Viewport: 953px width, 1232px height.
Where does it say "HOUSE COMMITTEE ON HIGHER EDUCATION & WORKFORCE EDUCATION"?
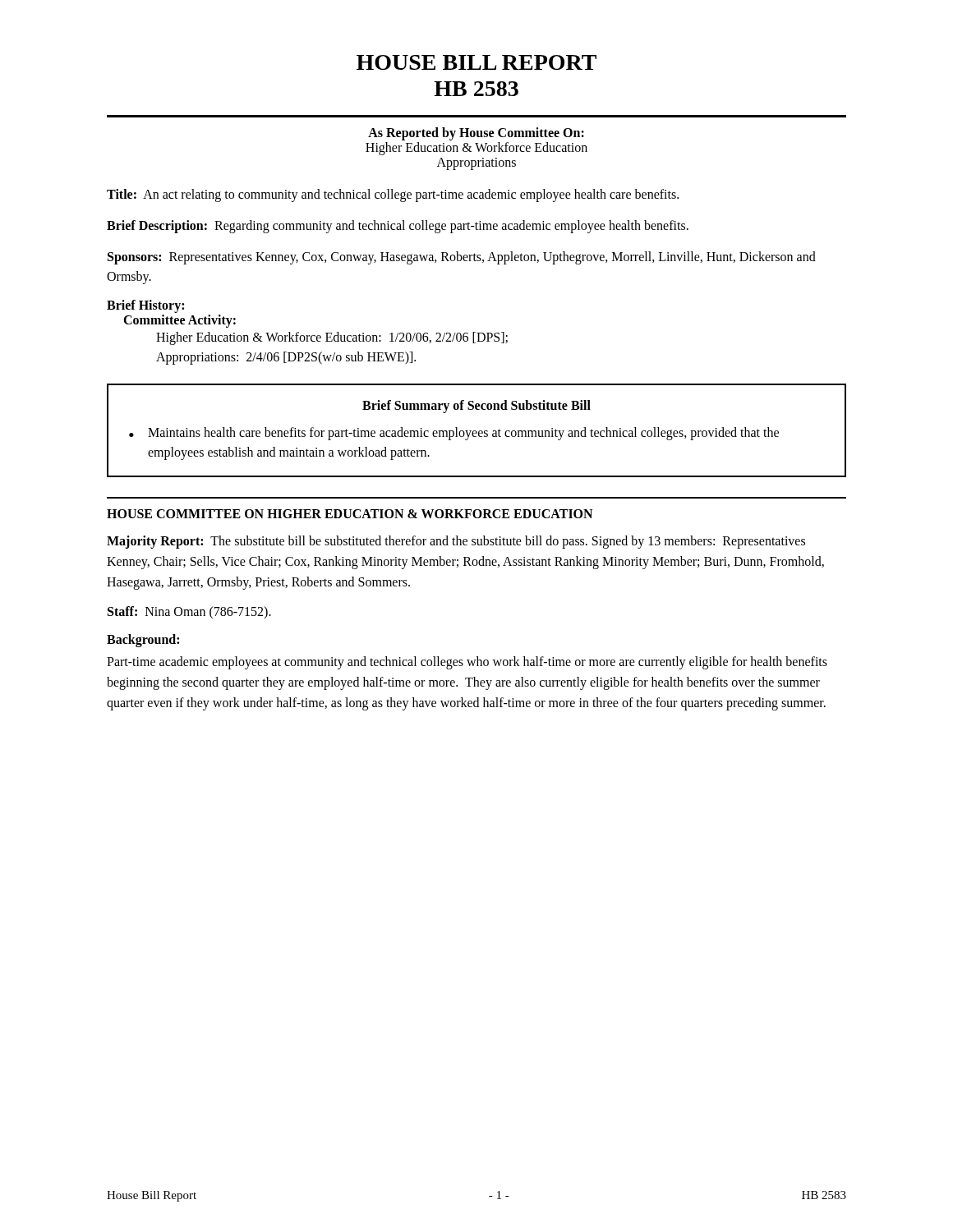(x=350, y=514)
